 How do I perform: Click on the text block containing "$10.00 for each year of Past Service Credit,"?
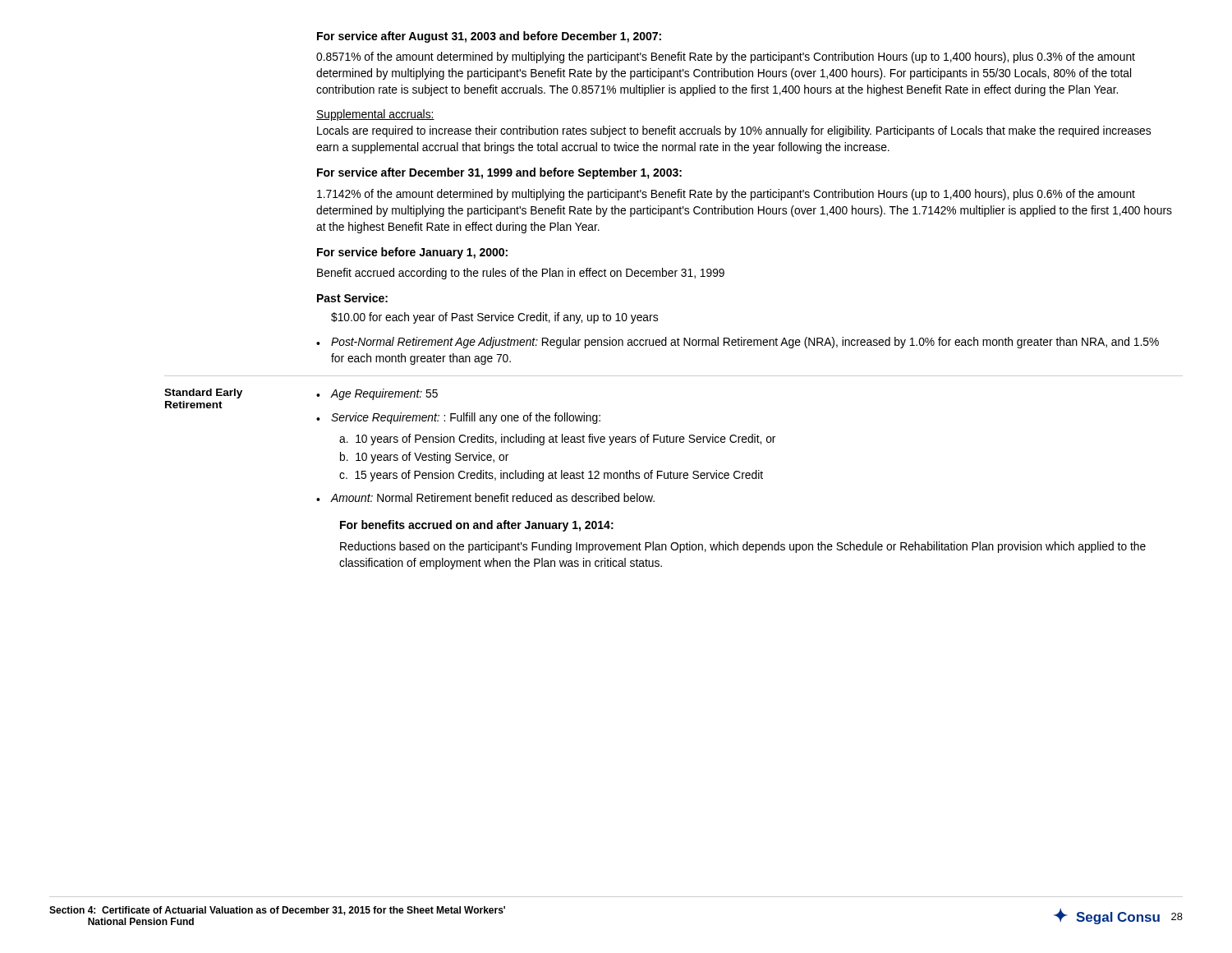[495, 318]
